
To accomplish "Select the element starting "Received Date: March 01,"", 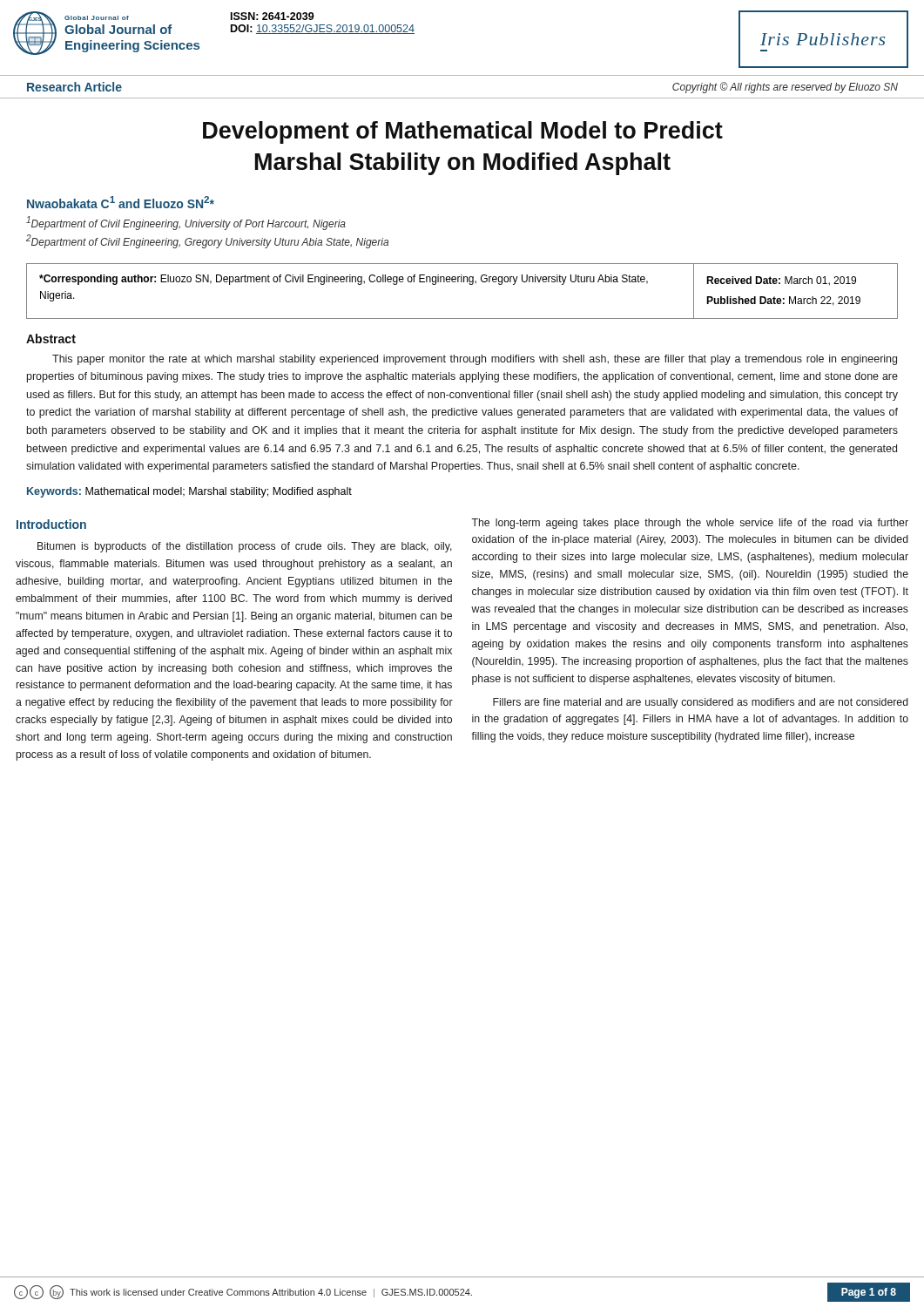I will coord(796,291).
